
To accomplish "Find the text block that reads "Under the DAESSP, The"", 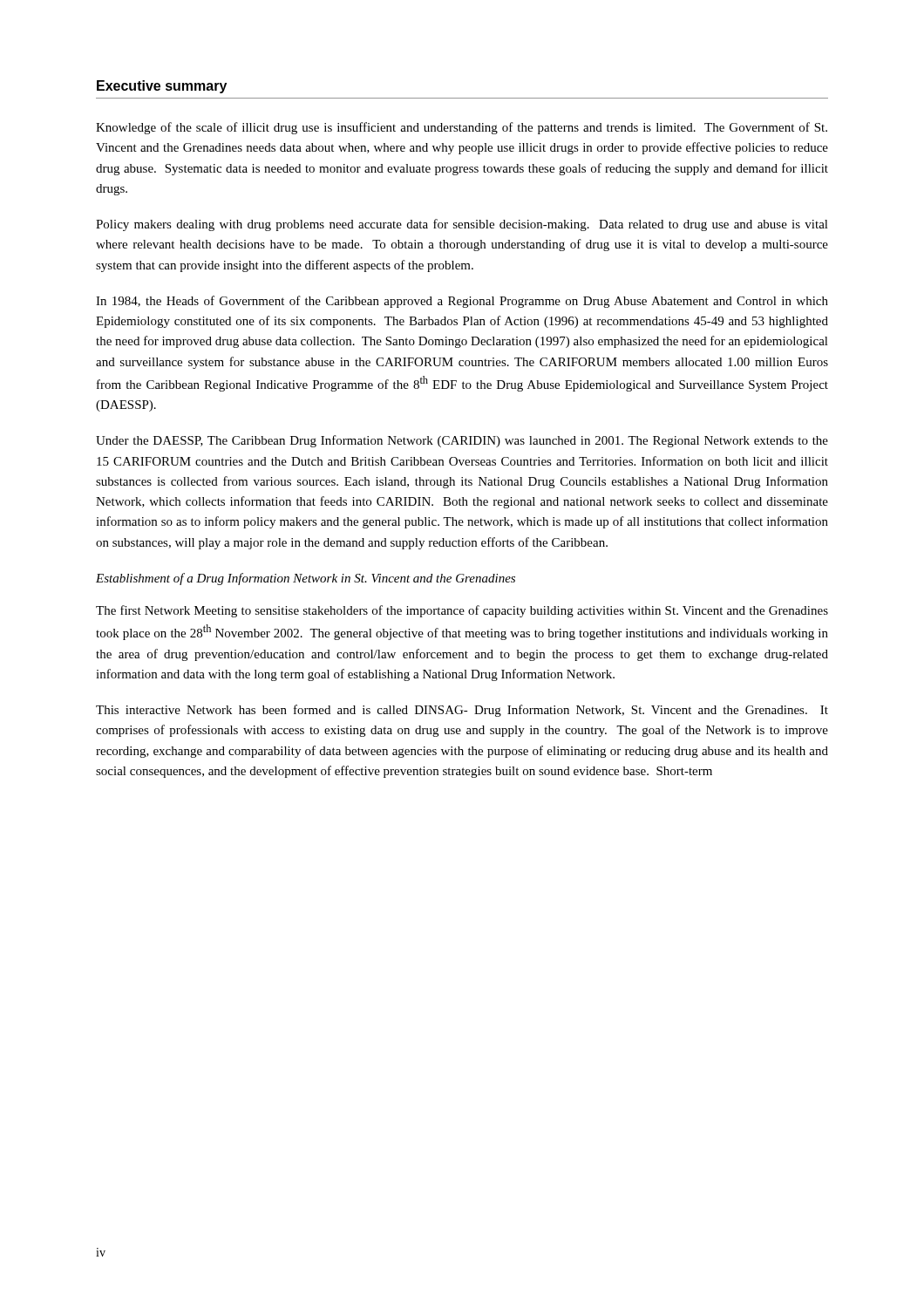I will click(x=462, y=491).
